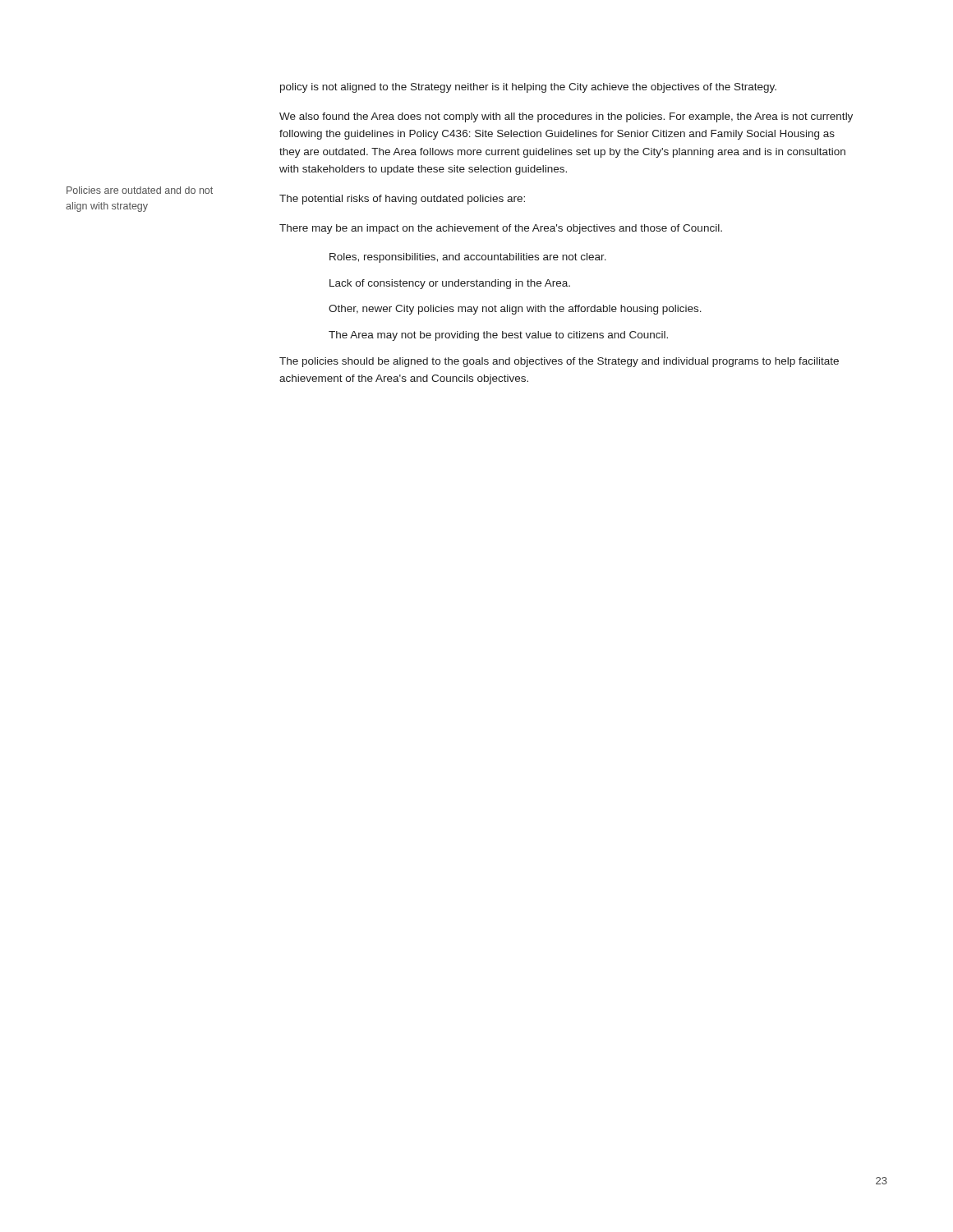The image size is (953, 1232).
Task: Find the text block containing "The policies should"
Action: pos(559,369)
